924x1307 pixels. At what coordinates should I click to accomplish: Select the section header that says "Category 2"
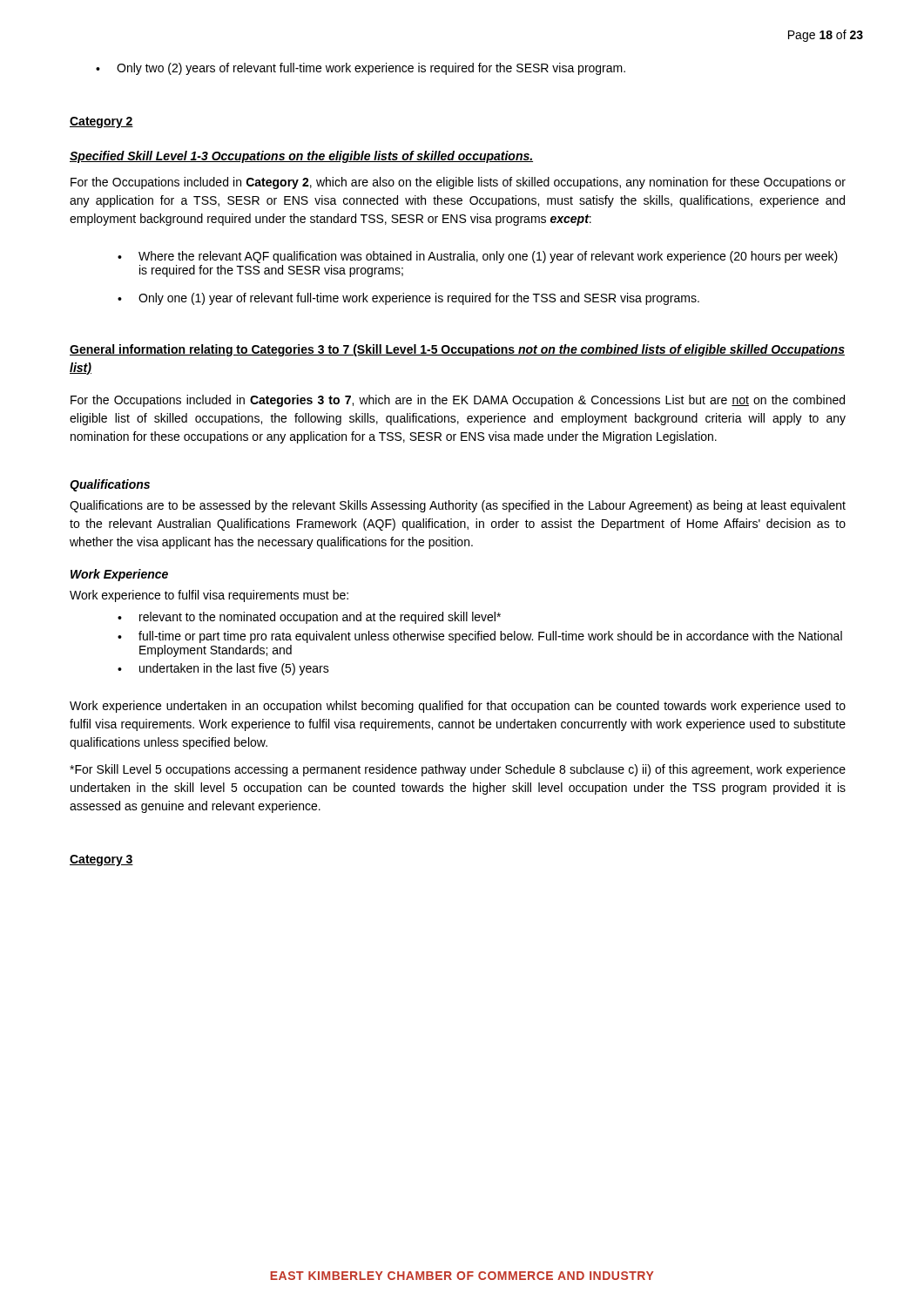(101, 121)
